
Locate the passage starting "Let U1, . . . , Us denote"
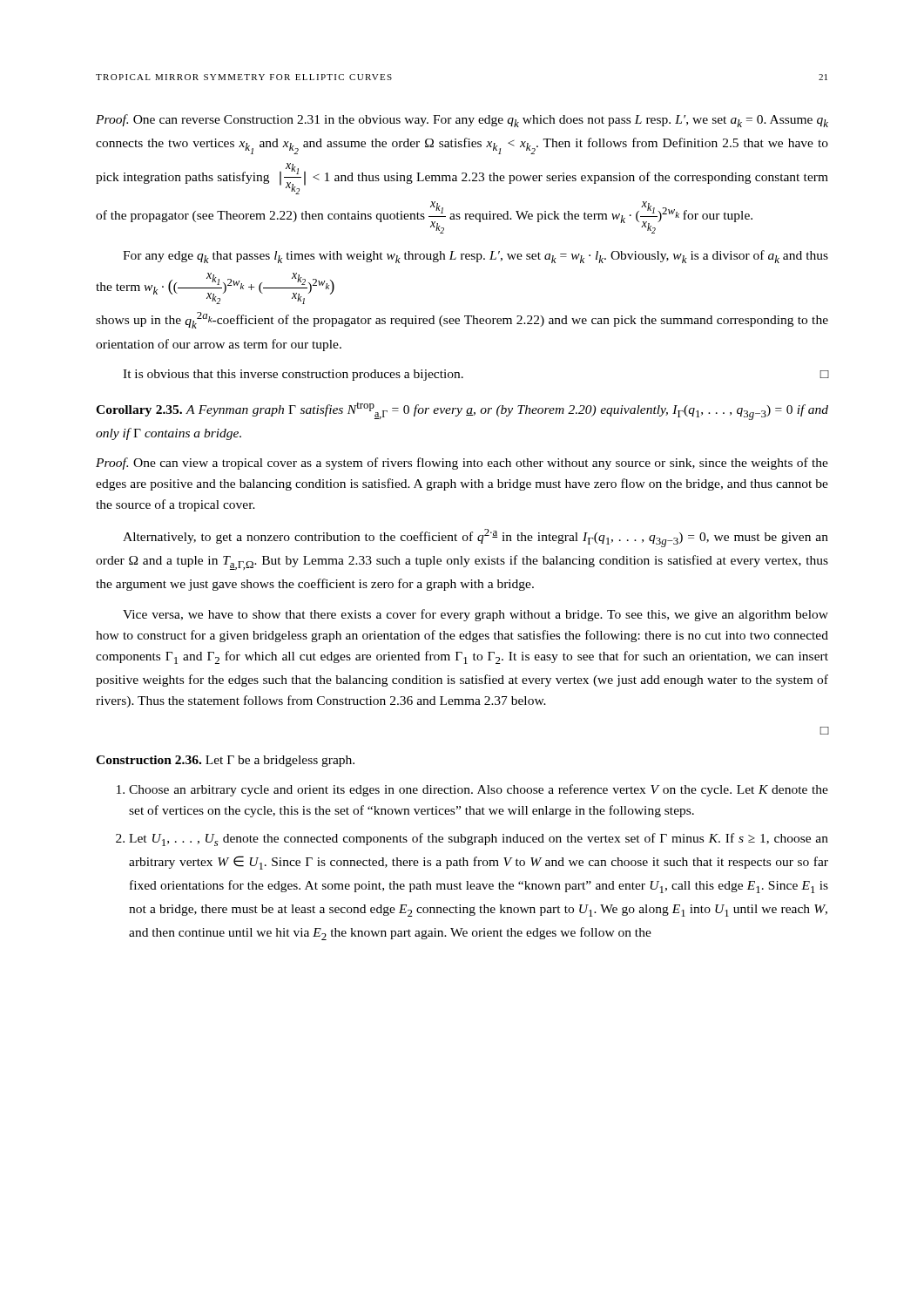point(462,887)
